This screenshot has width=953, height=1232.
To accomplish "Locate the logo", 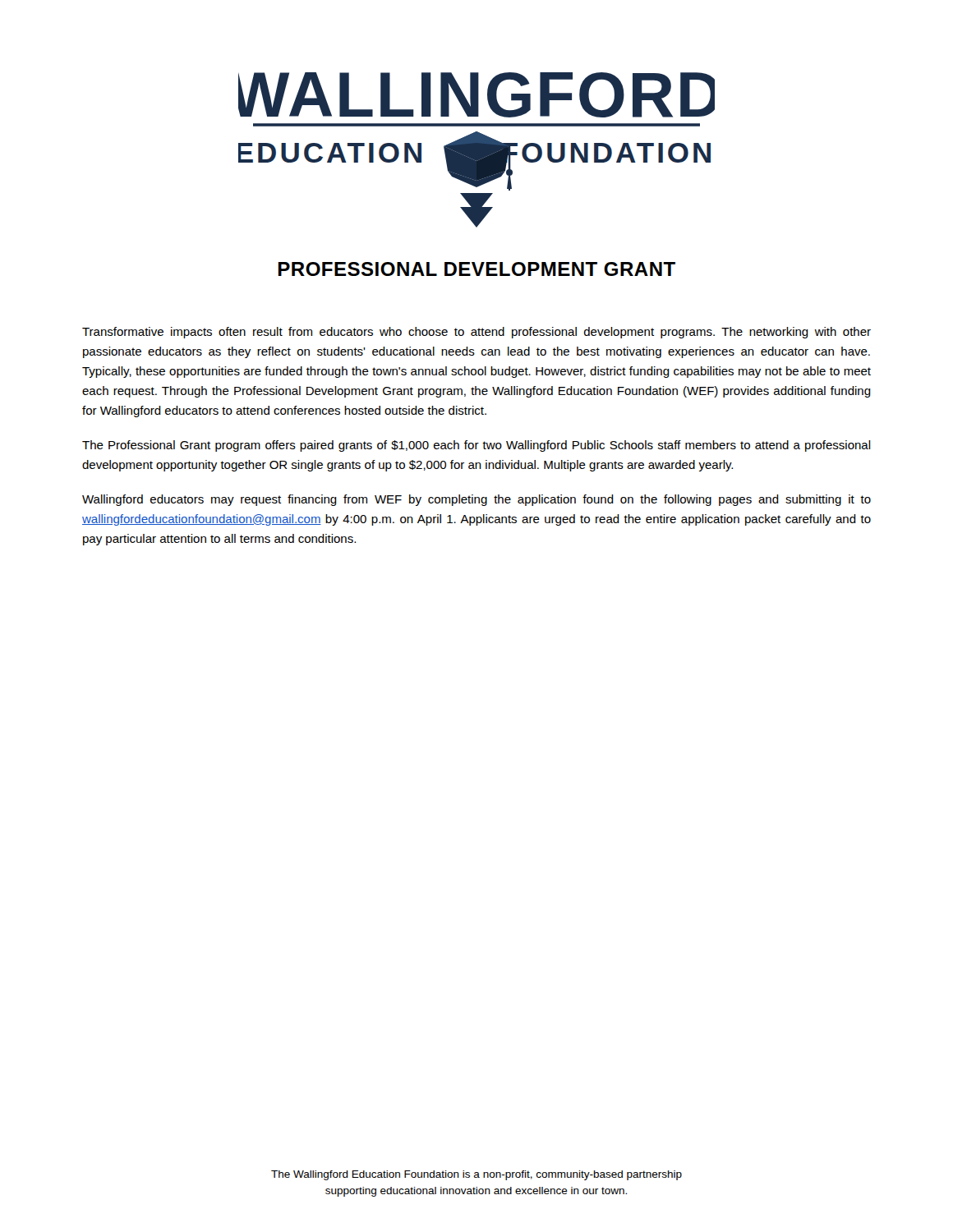I will (x=476, y=141).
